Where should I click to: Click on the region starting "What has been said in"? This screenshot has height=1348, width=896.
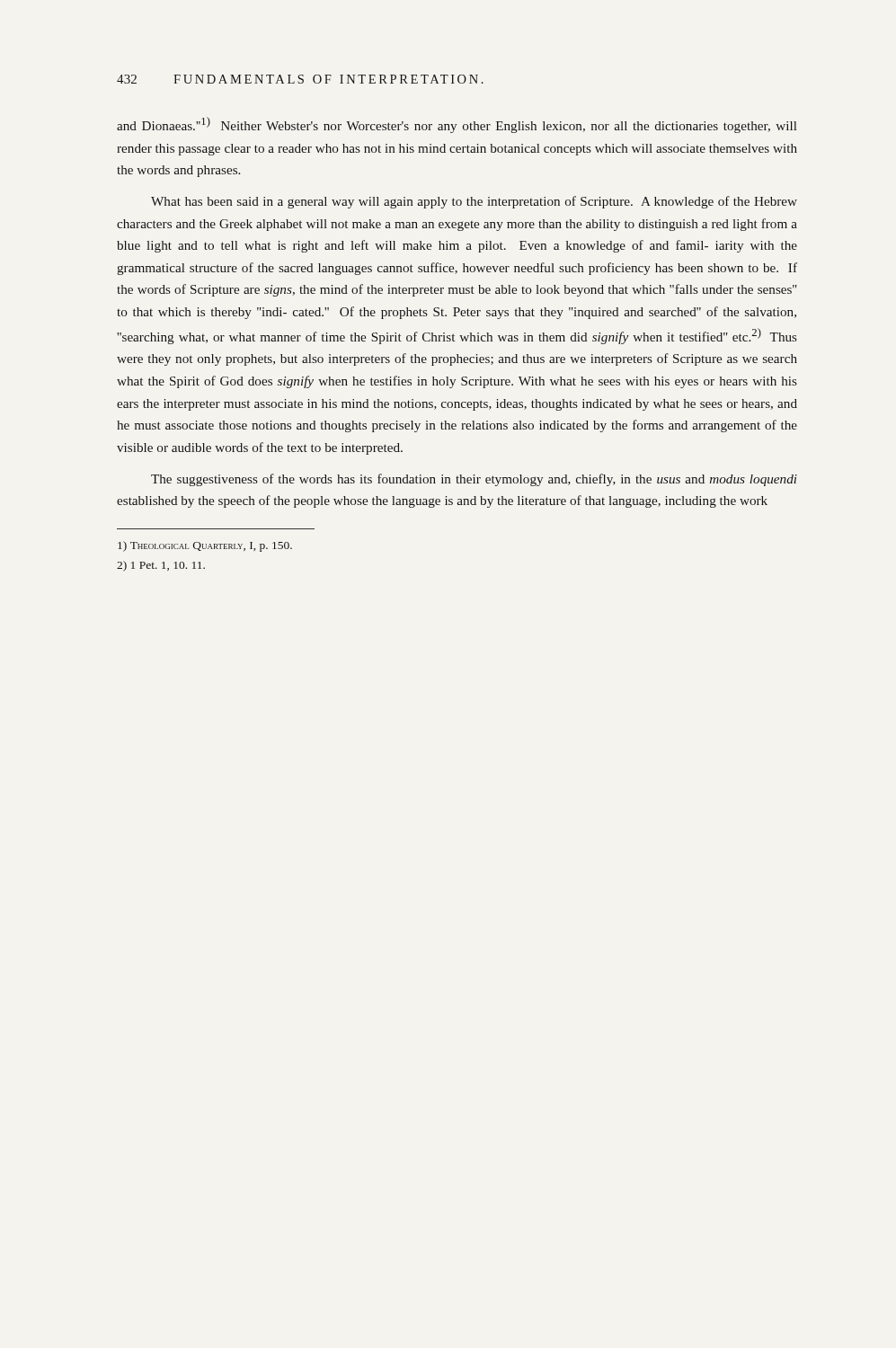[457, 325]
